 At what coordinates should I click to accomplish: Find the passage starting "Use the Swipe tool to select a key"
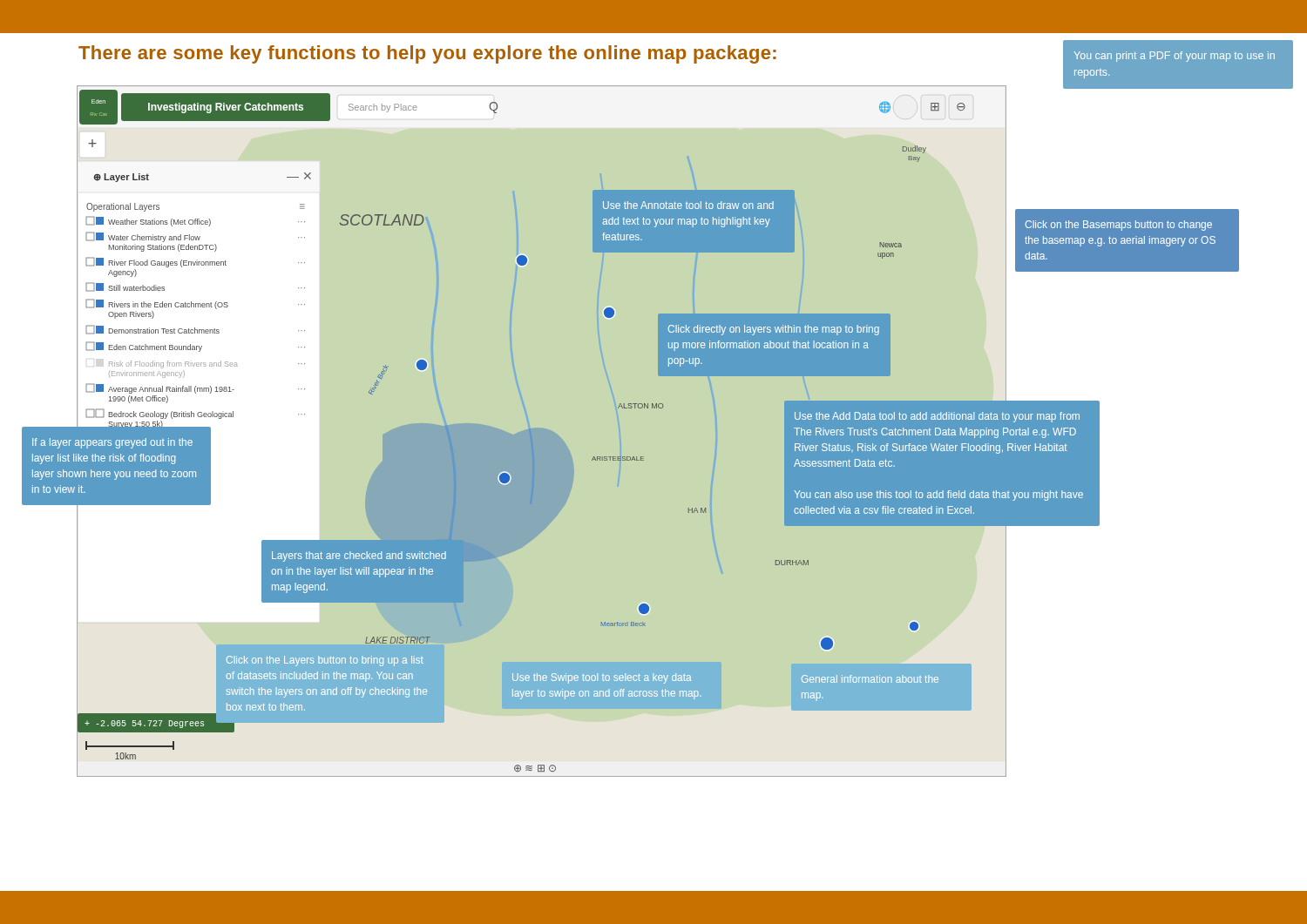click(x=607, y=685)
